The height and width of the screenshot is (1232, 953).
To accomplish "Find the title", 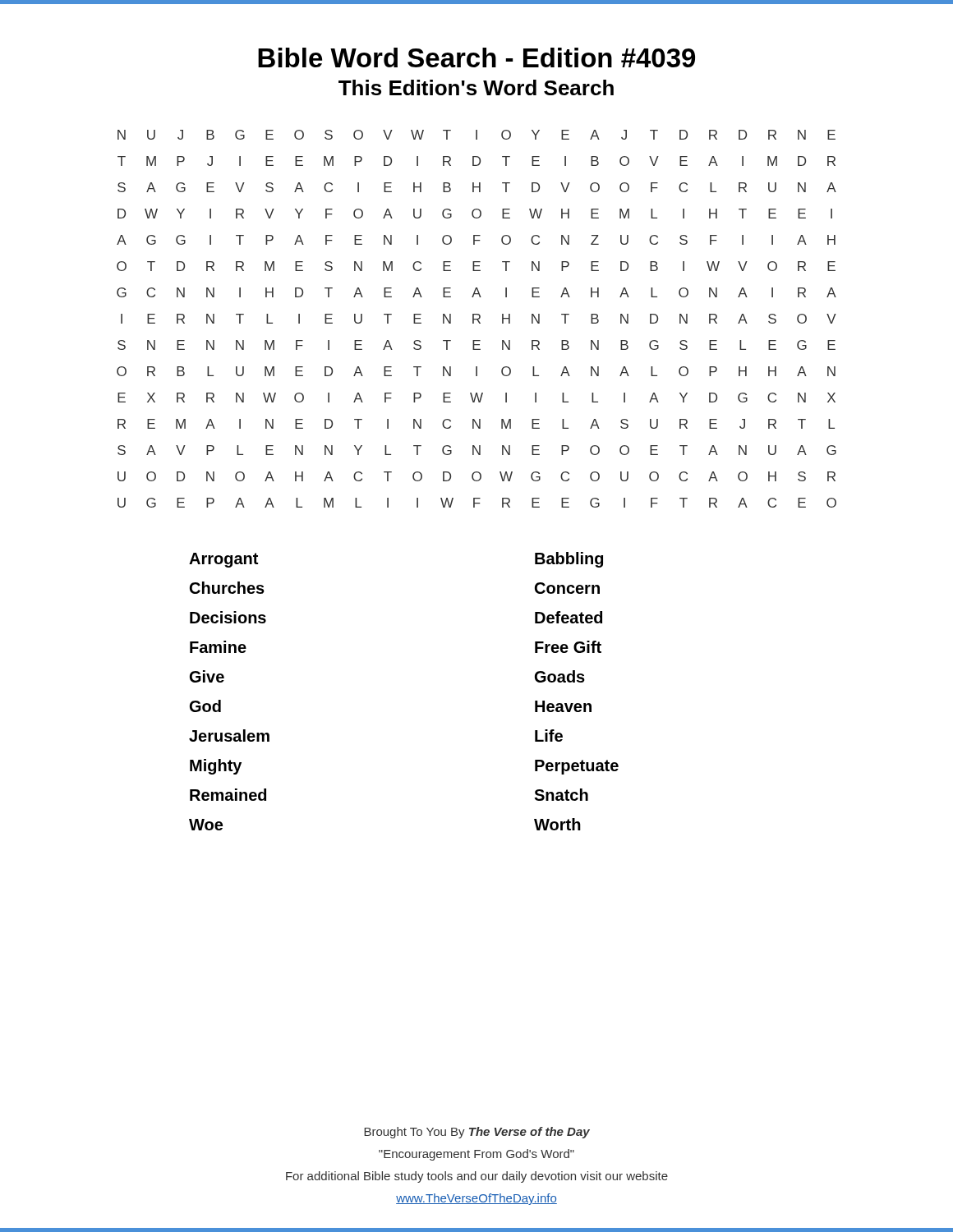I will (x=476, y=58).
